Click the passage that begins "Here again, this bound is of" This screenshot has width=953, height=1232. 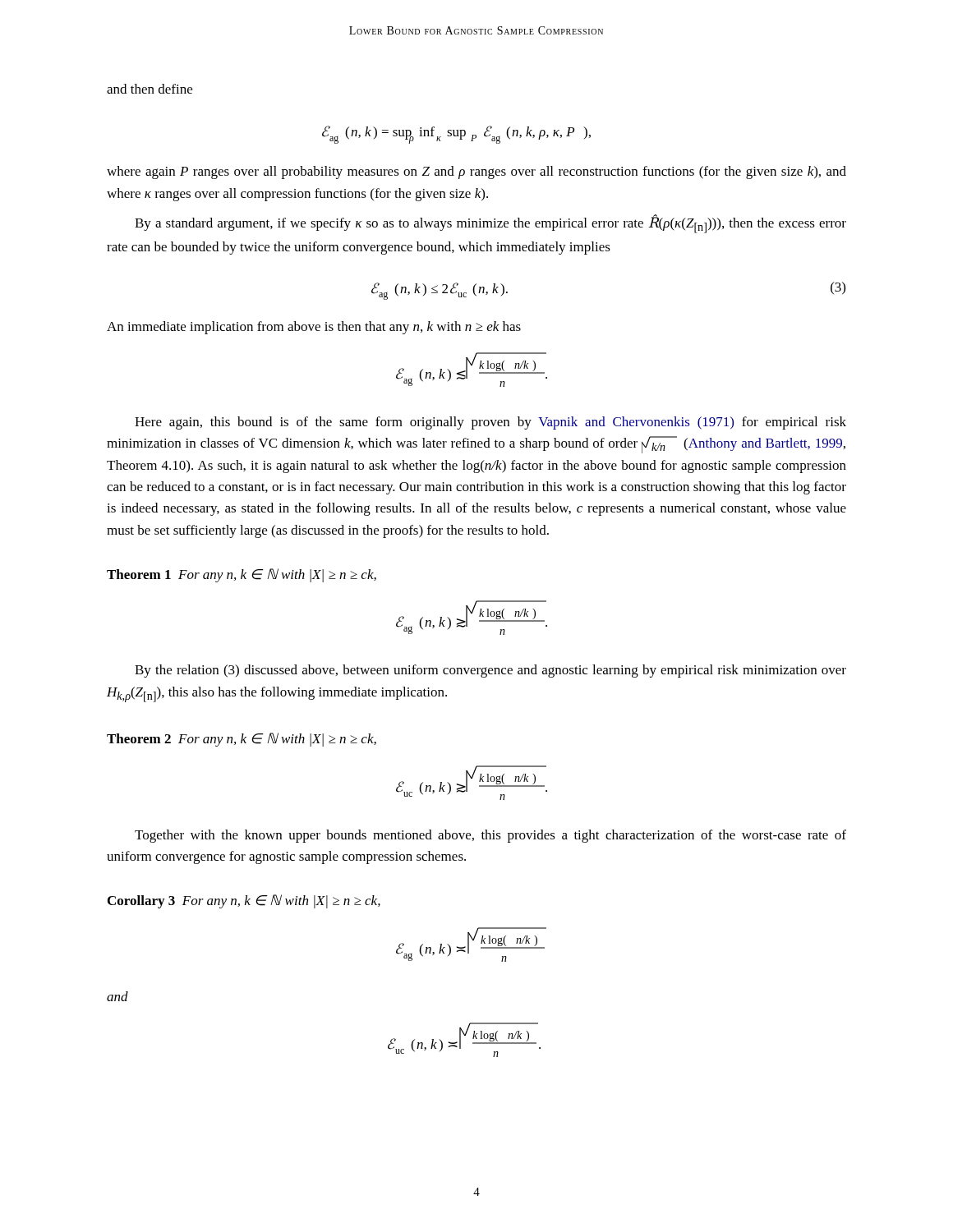click(x=476, y=476)
